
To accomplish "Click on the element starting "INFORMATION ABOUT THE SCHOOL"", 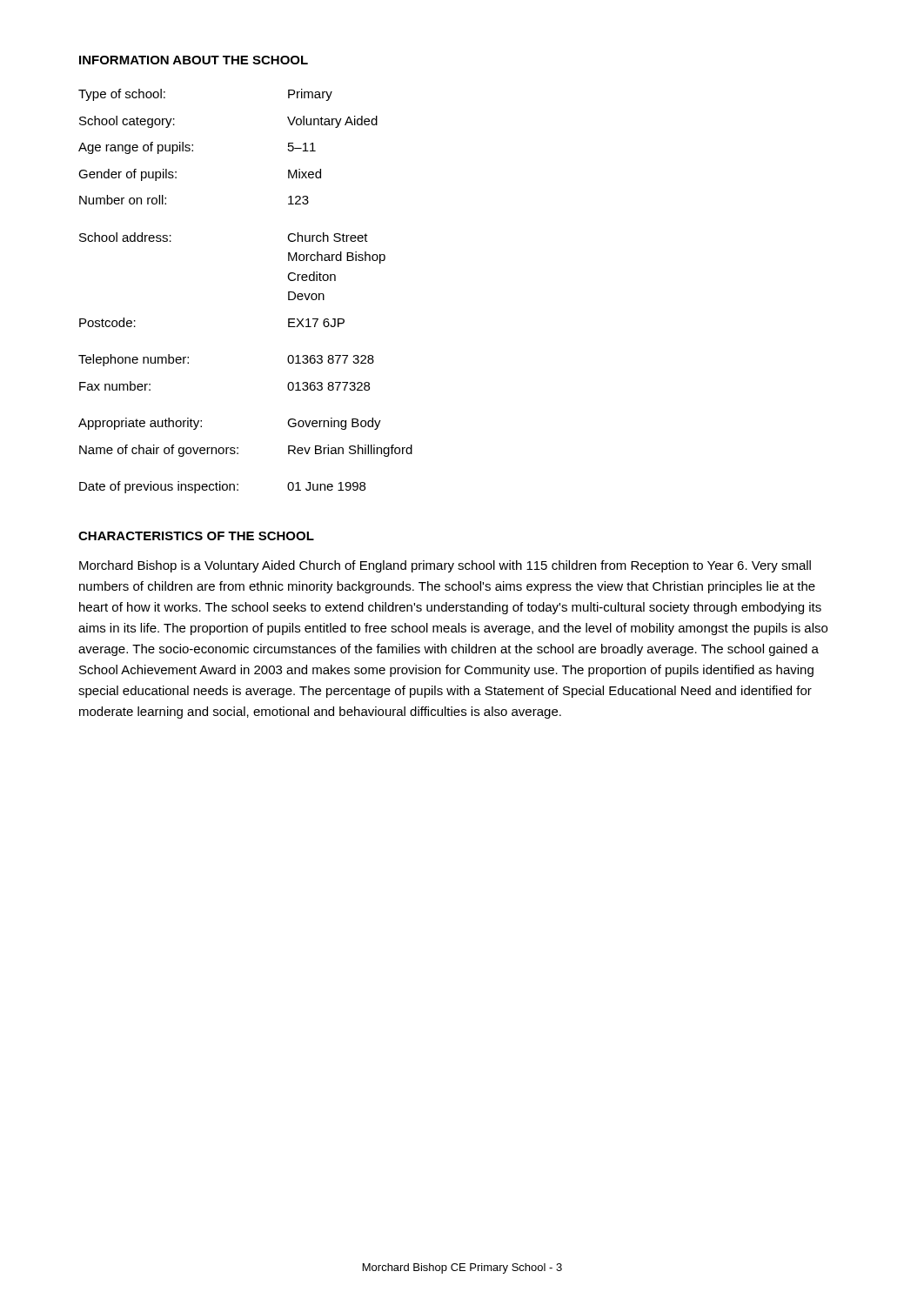I will point(193,60).
